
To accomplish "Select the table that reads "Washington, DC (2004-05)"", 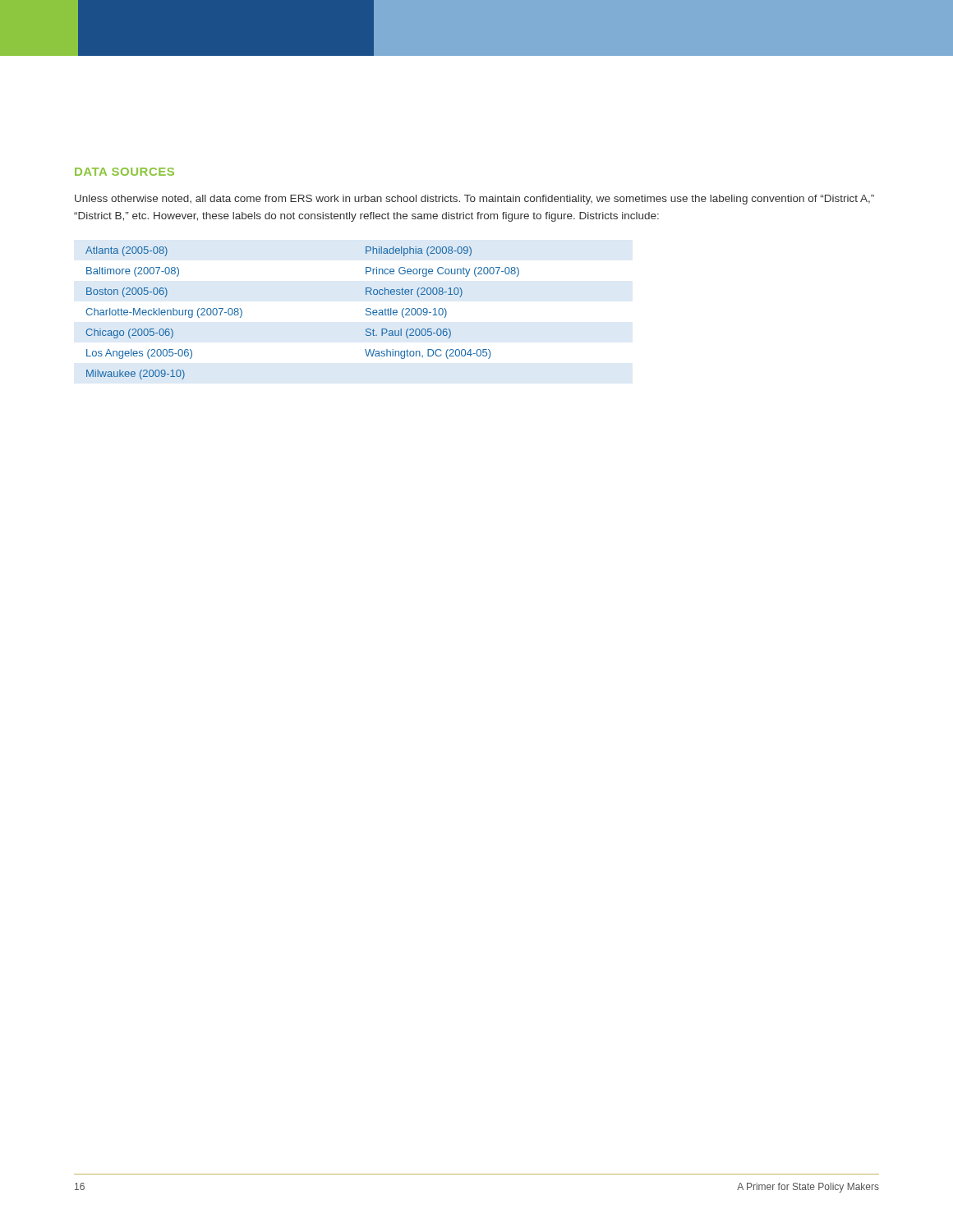I will click(353, 312).
